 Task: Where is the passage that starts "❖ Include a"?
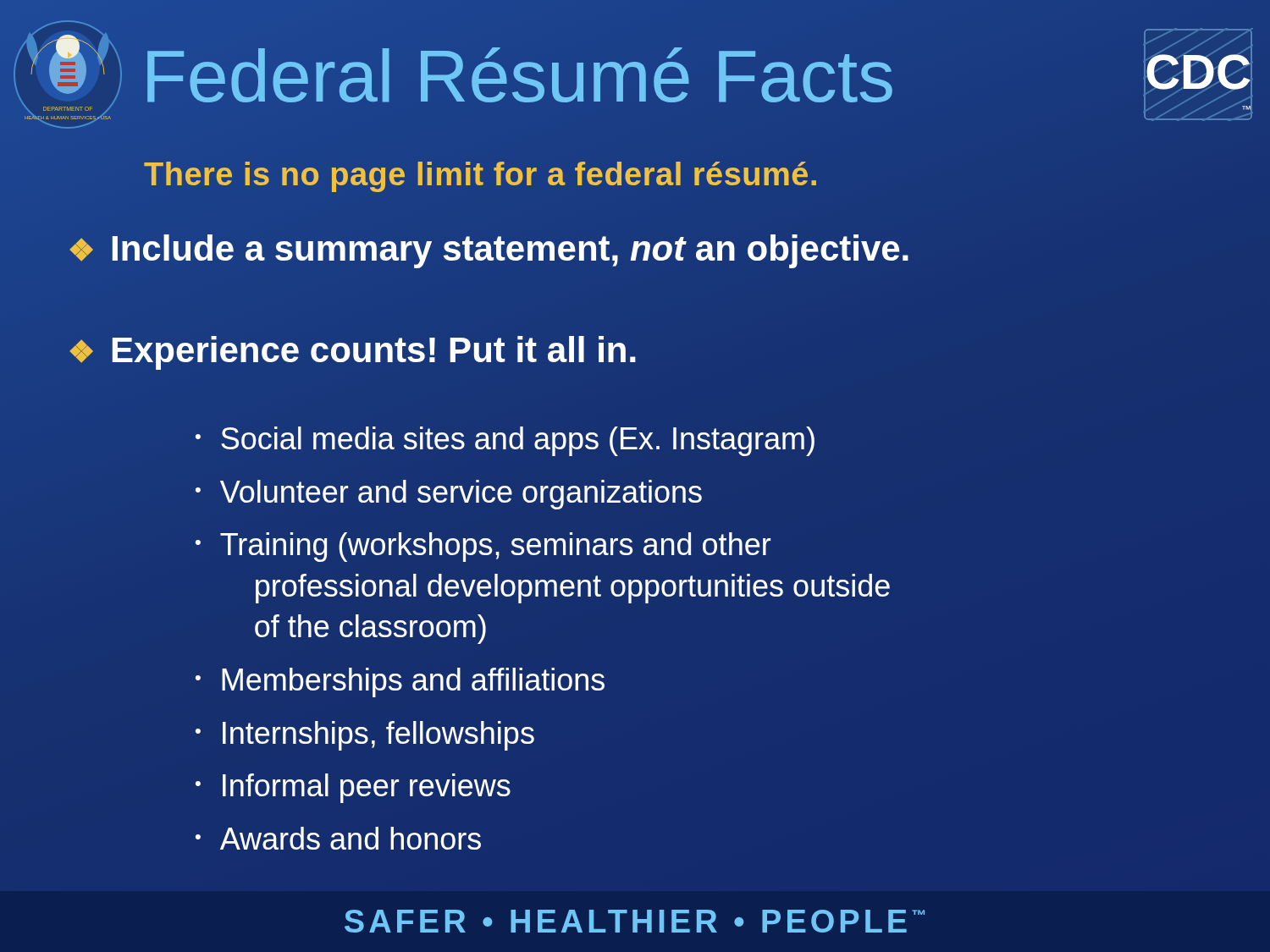[489, 249]
